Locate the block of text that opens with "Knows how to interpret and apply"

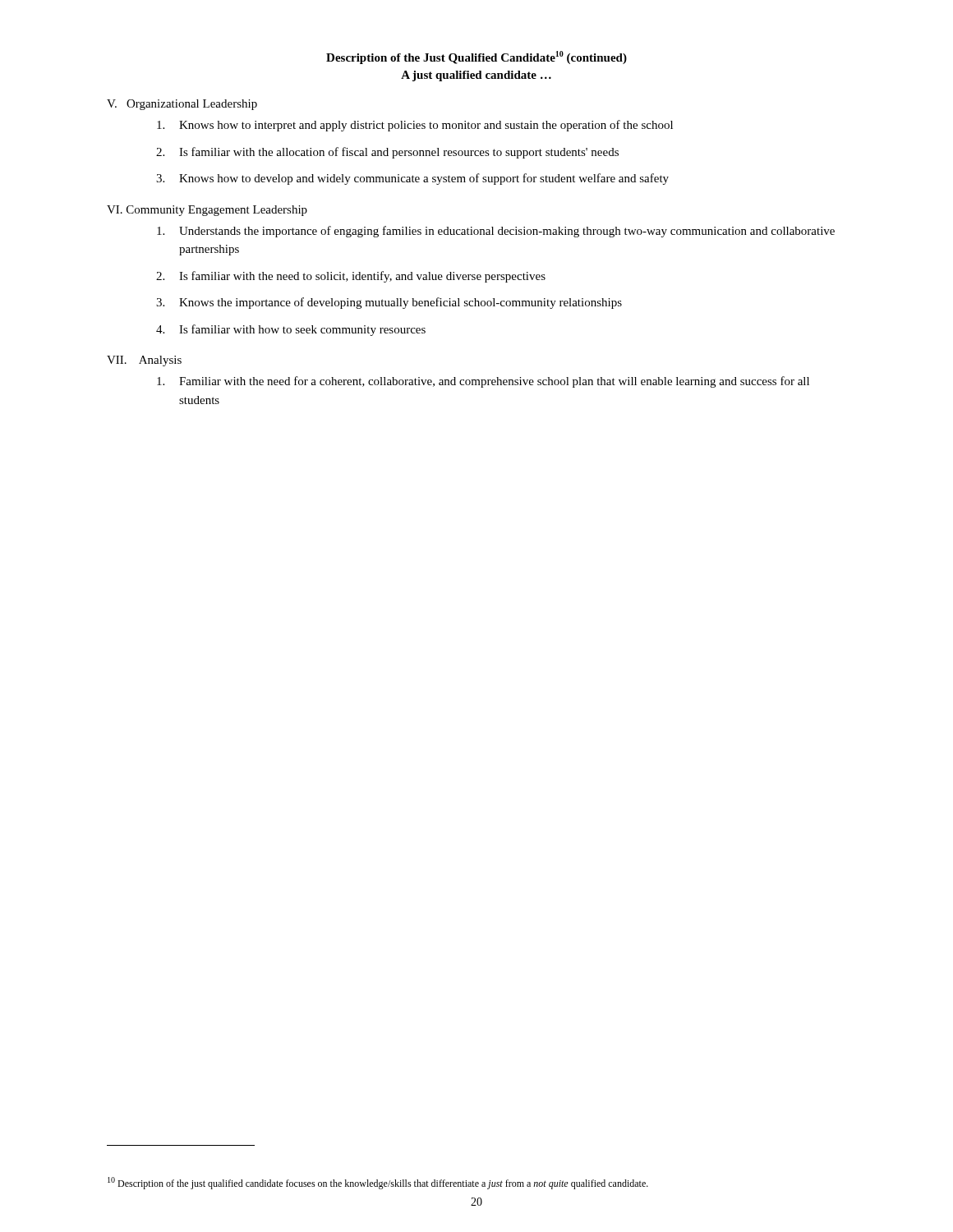pos(501,125)
